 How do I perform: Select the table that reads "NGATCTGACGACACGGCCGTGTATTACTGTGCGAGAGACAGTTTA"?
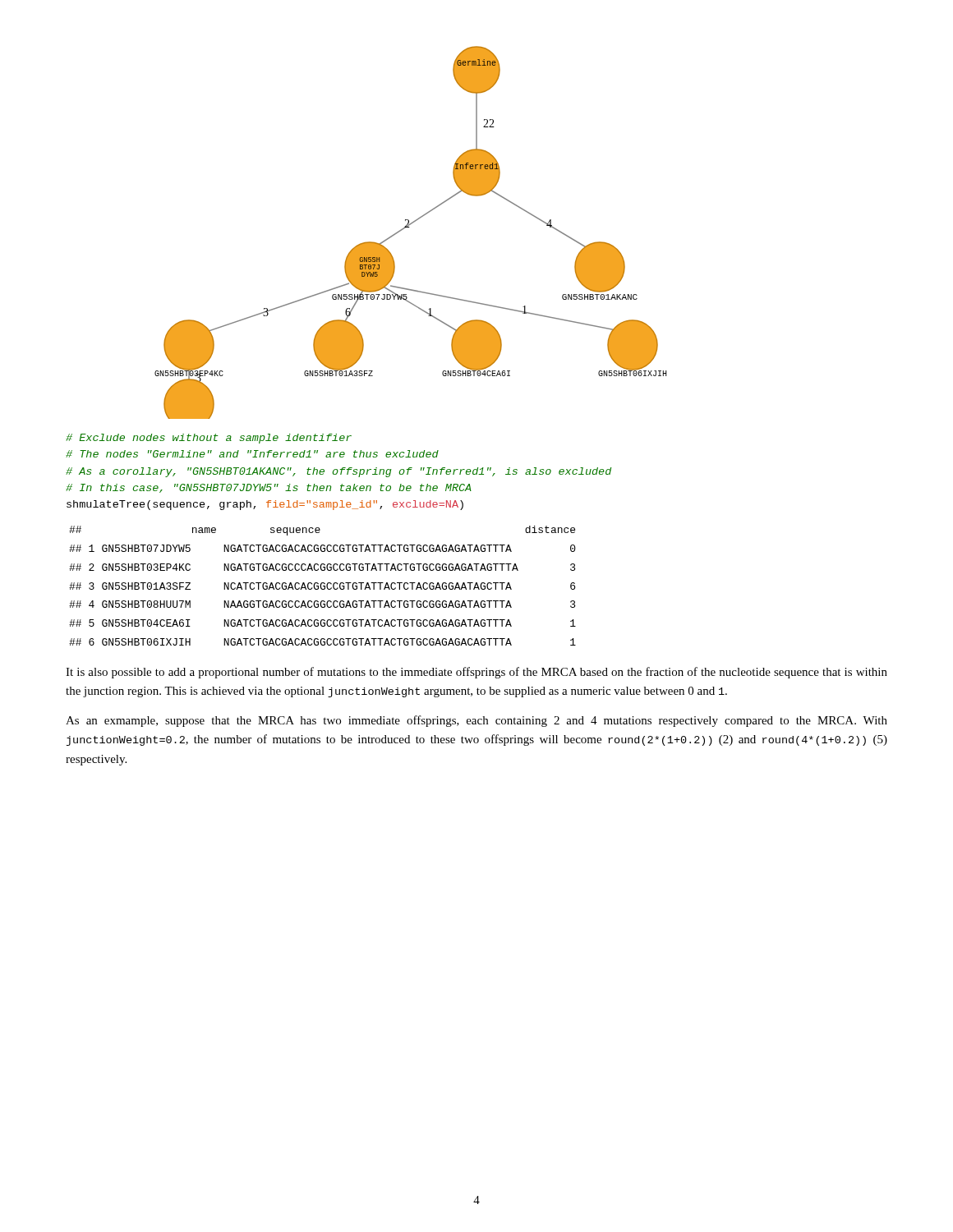[x=476, y=587]
